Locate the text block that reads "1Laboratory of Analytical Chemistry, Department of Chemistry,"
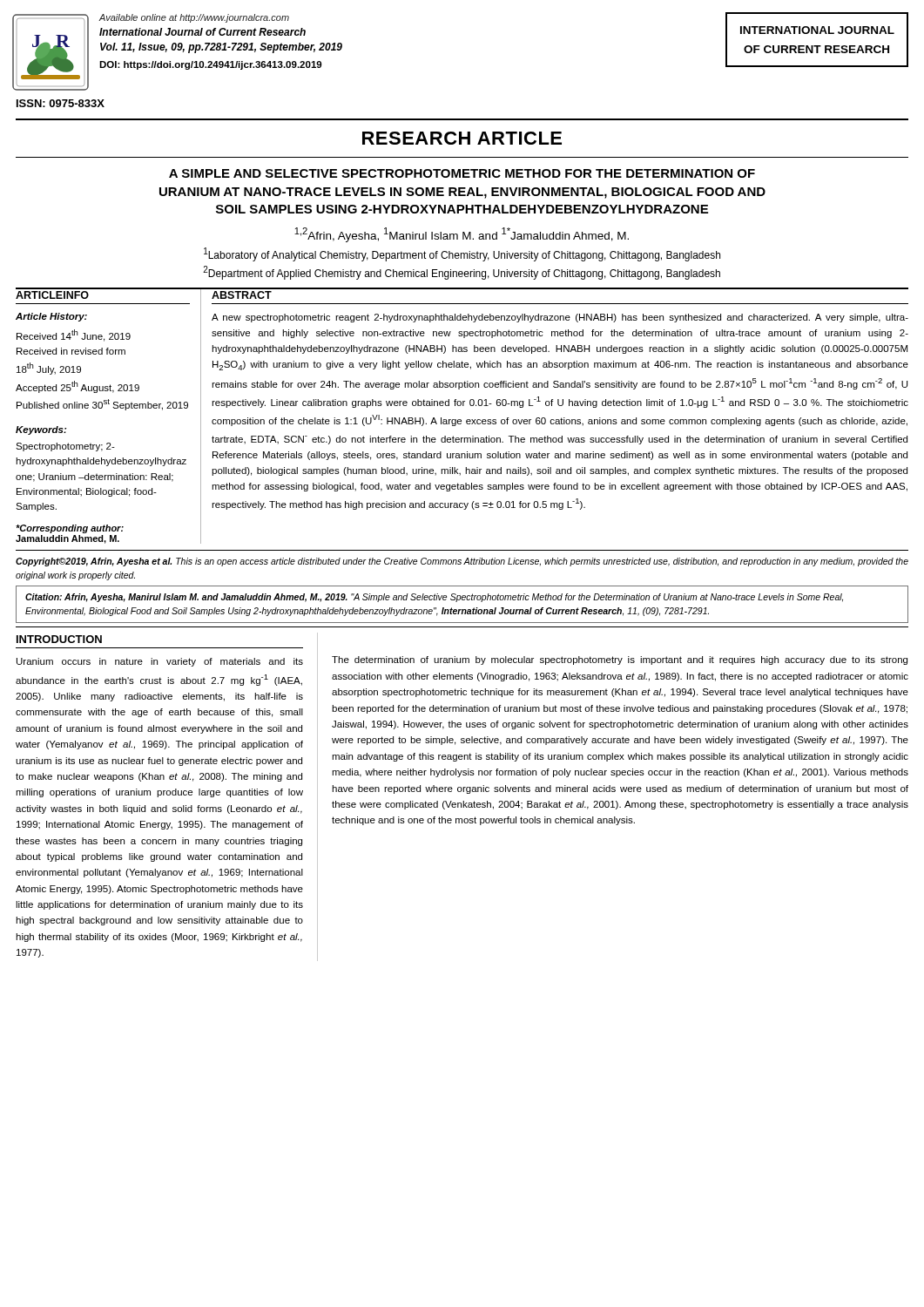The width and height of the screenshot is (924, 1307). point(462,263)
